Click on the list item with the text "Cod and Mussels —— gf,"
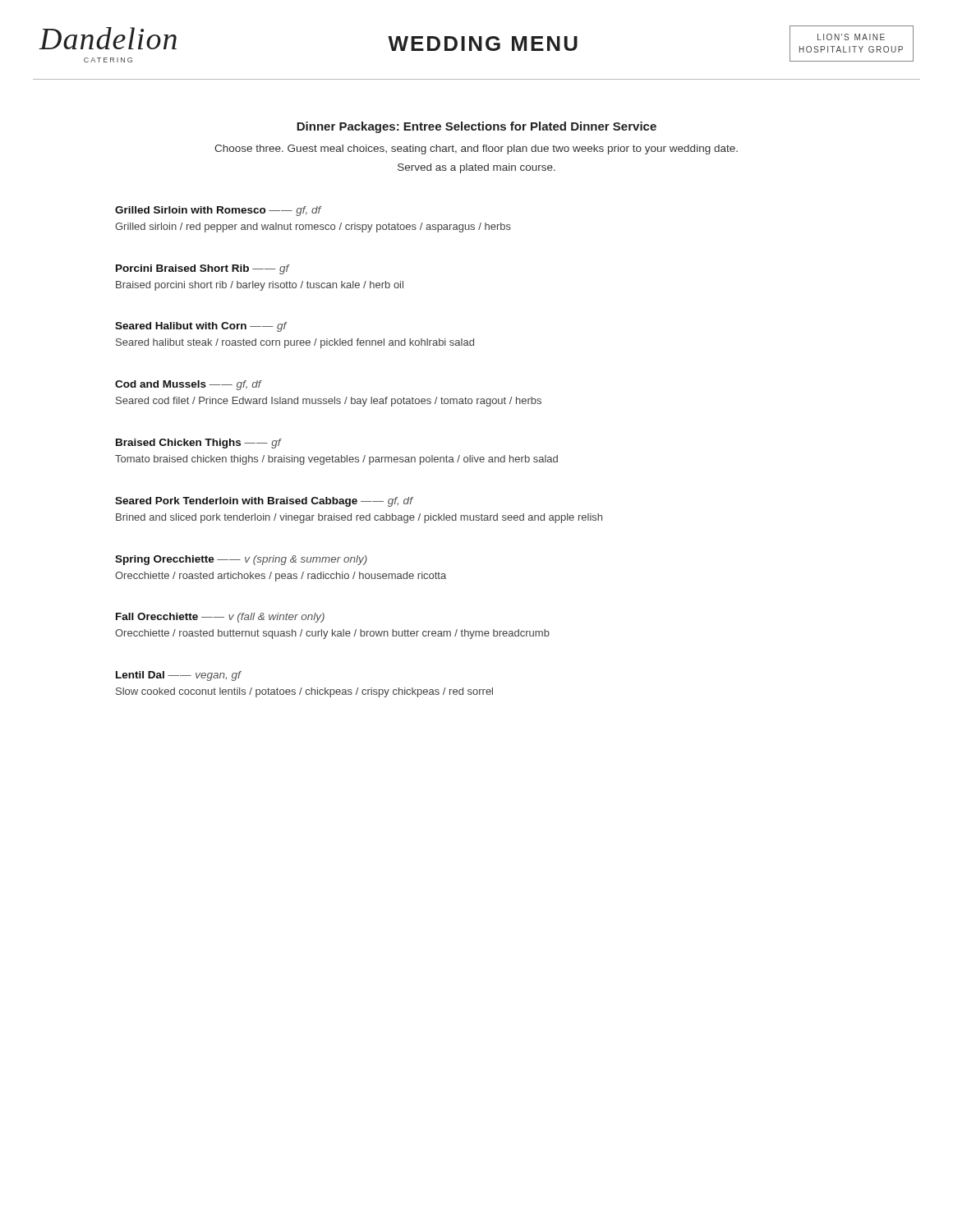Screen dimensions: 1232x953 (501, 394)
